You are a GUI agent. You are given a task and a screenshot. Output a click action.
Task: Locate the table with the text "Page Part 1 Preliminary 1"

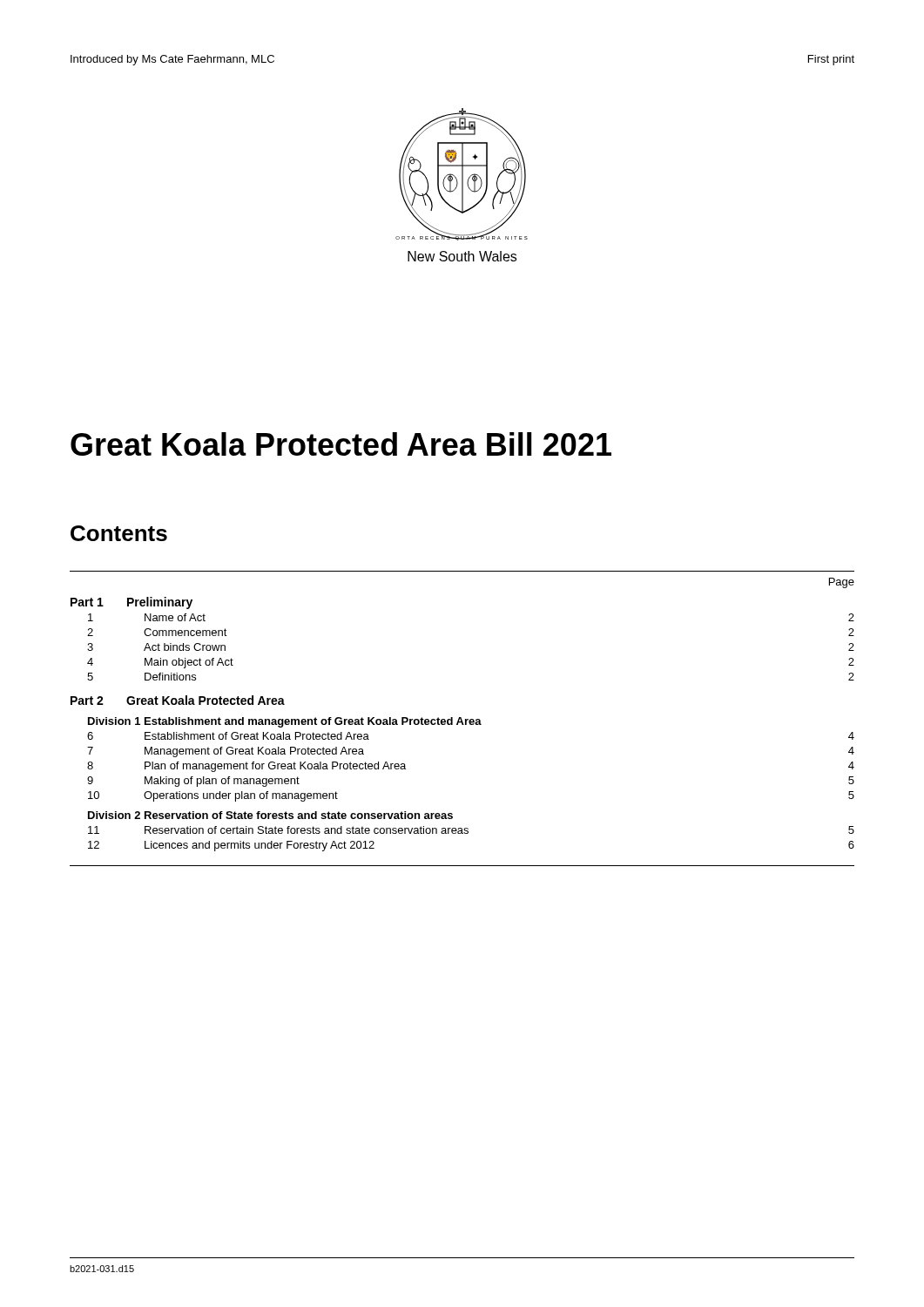tap(462, 718)
